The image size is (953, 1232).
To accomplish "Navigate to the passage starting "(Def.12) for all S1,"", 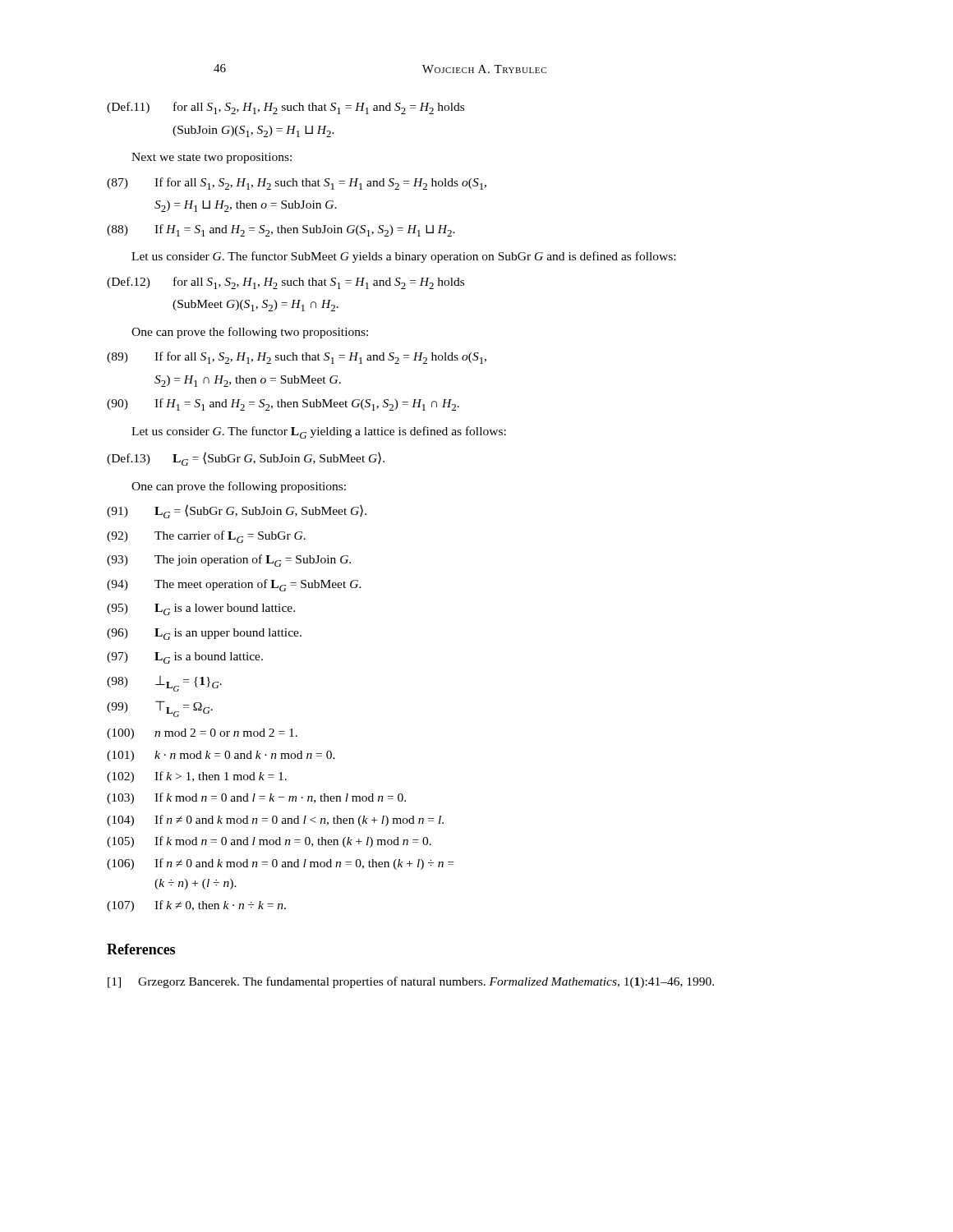I will pos(285,283).
